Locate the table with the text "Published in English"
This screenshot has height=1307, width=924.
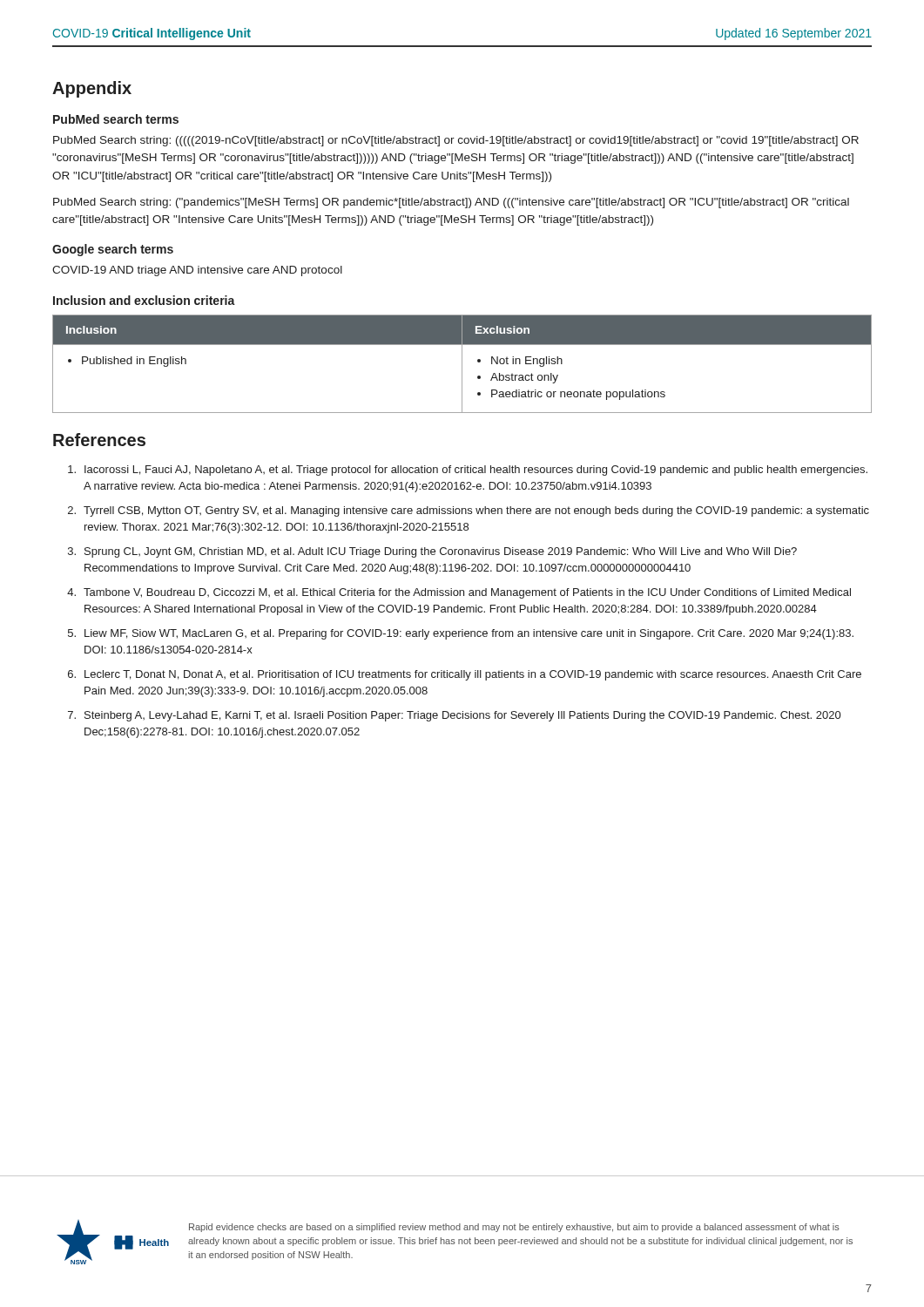tap(462, 363)
